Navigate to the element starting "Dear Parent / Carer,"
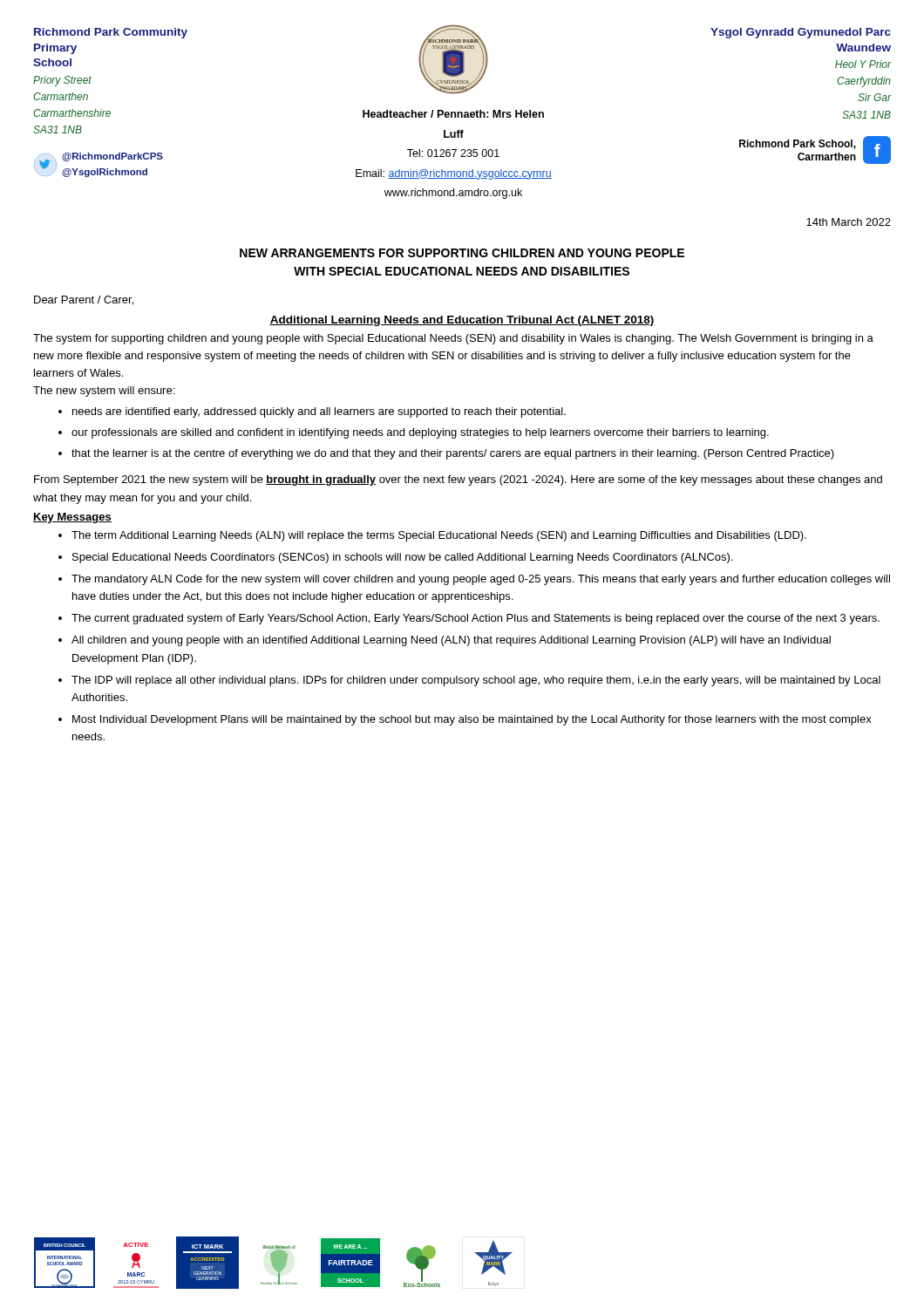Screen dimensions: 1308x924 tap(84, 299)
